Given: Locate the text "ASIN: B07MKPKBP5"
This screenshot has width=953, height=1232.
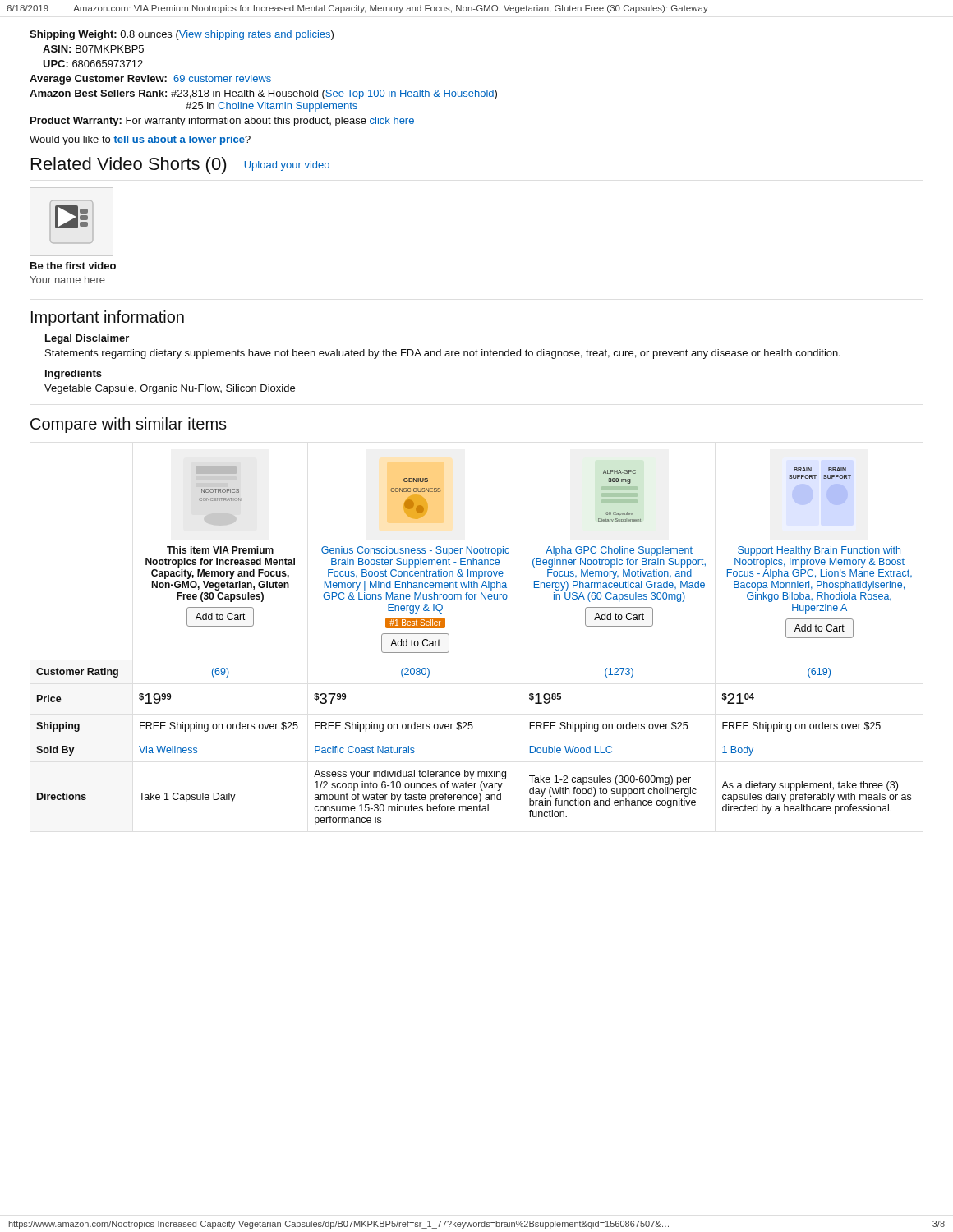Looking at the screenshot, I should (93, 49).
